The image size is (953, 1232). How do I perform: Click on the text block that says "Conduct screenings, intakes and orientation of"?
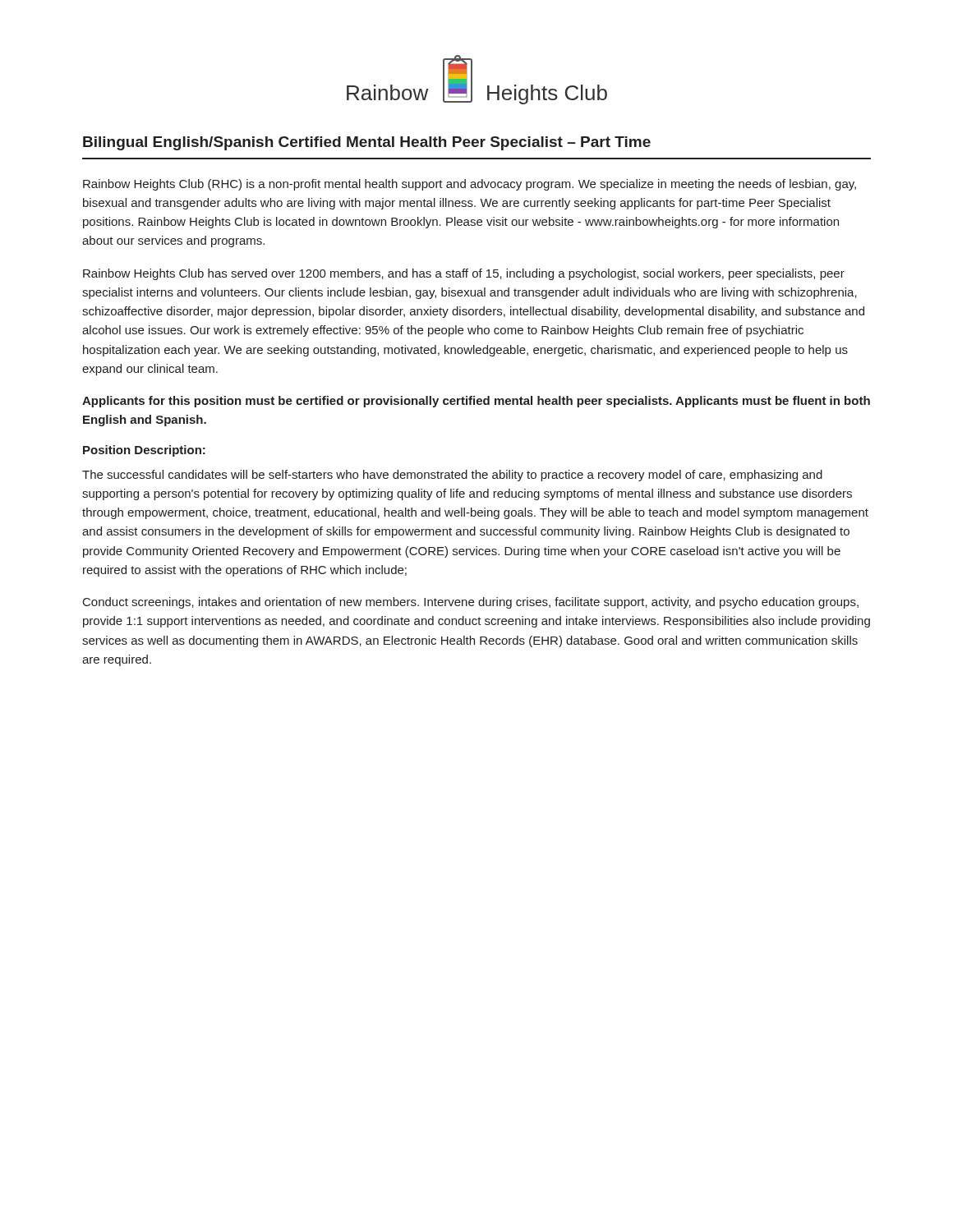coord(476,630)
